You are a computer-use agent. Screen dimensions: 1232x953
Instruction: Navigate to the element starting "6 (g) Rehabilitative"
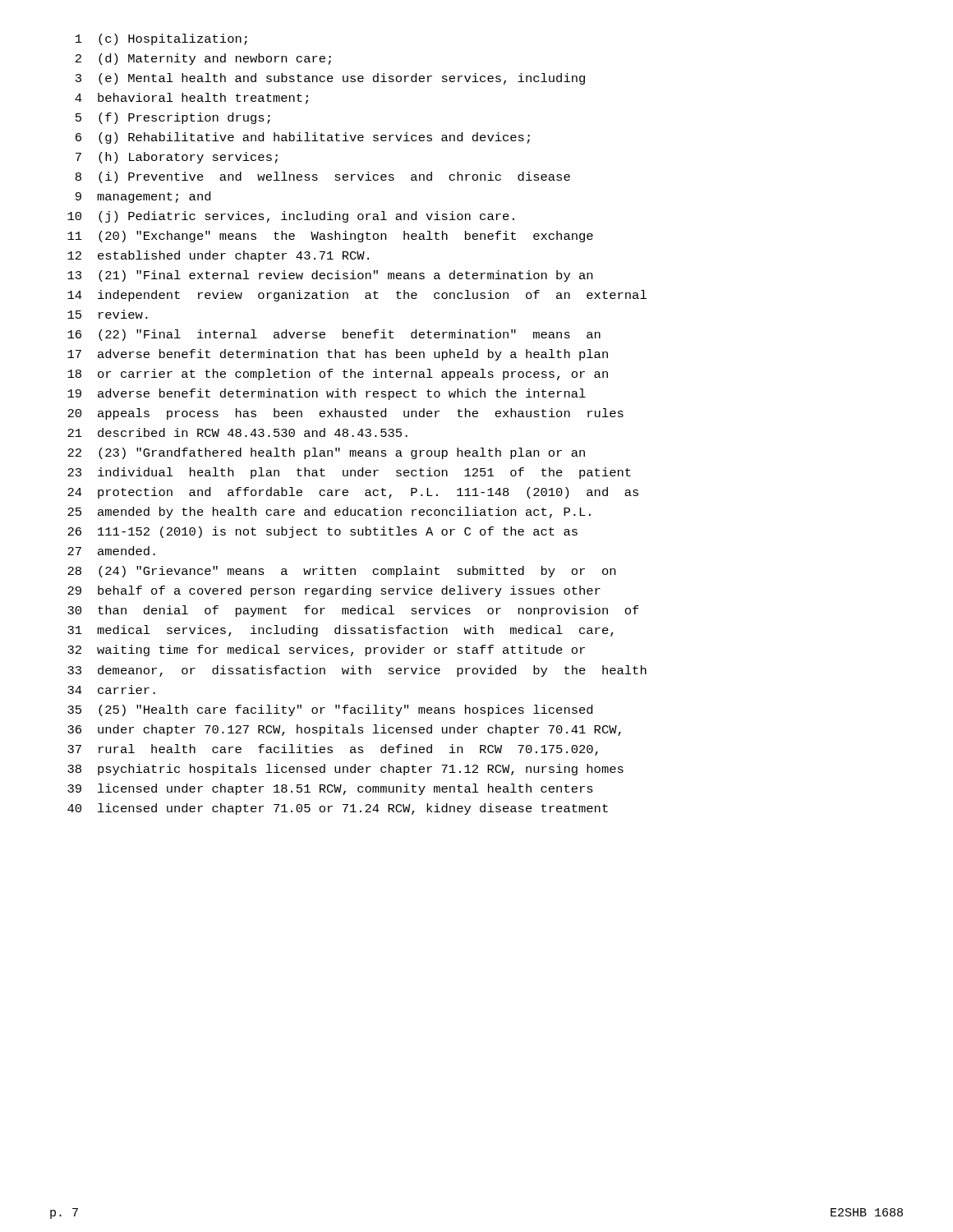click(476, 138)
